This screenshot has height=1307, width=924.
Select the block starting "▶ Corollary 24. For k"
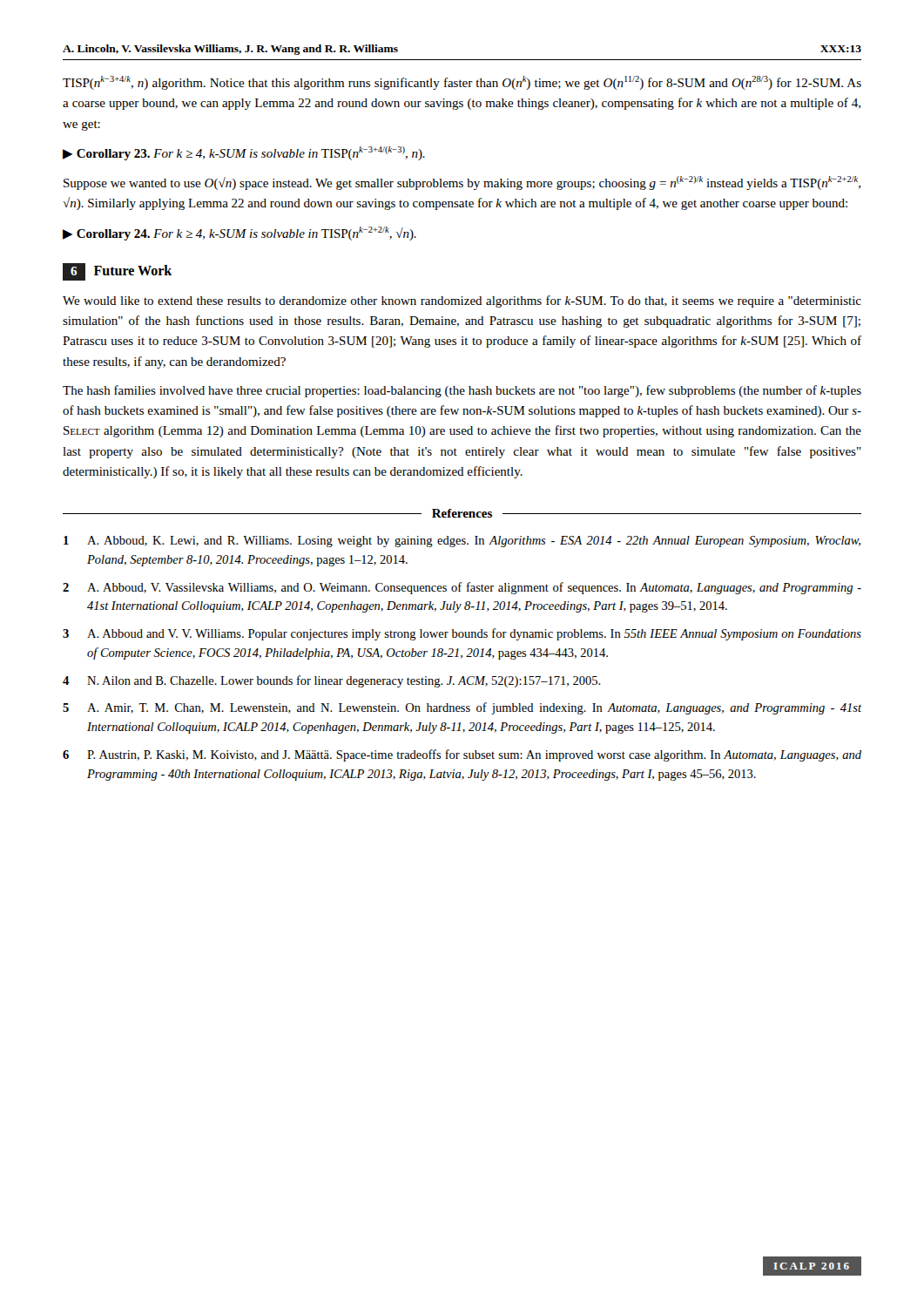click(x=240, y=232)
